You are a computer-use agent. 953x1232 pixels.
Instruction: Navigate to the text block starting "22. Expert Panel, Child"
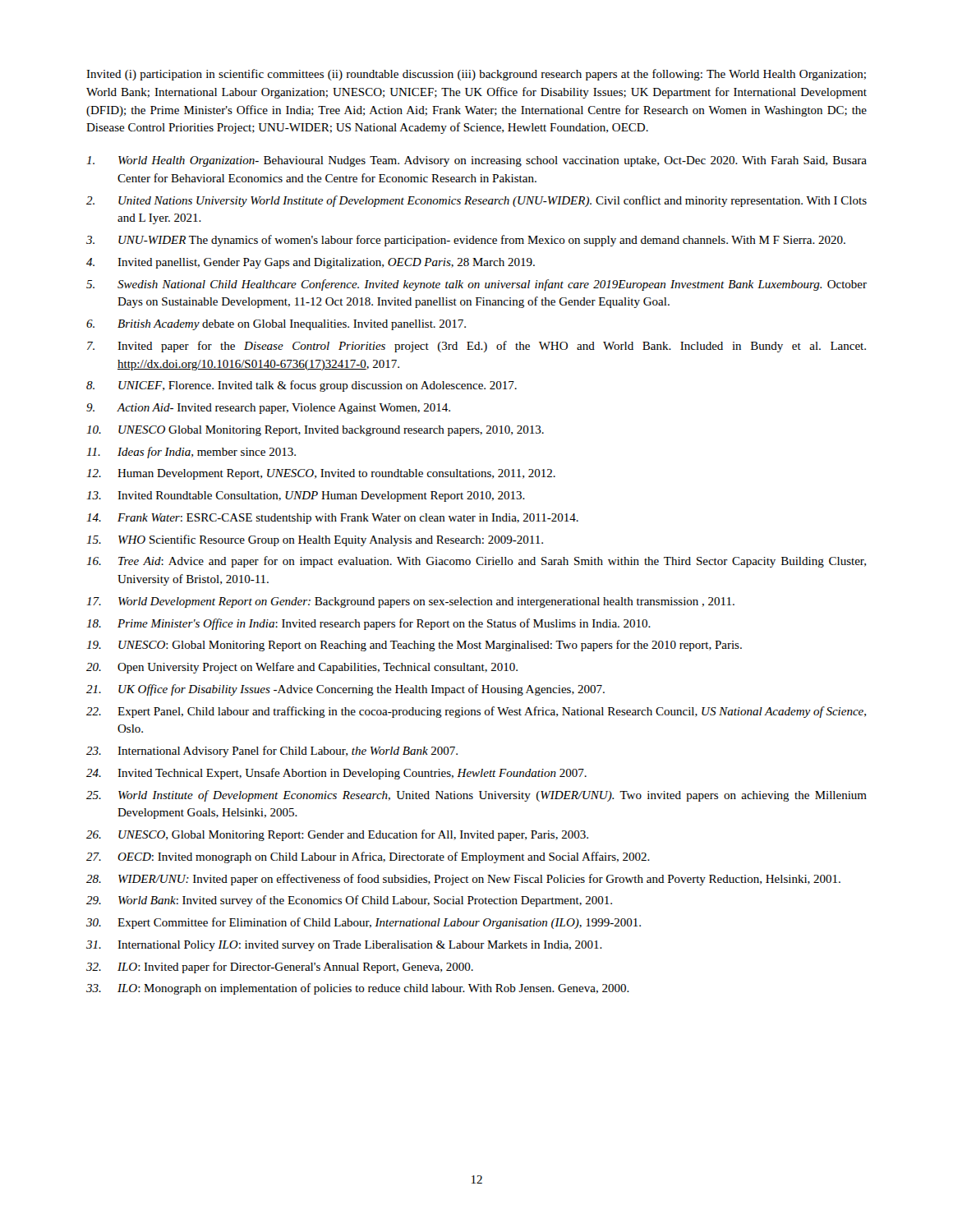tap(476, 720)
